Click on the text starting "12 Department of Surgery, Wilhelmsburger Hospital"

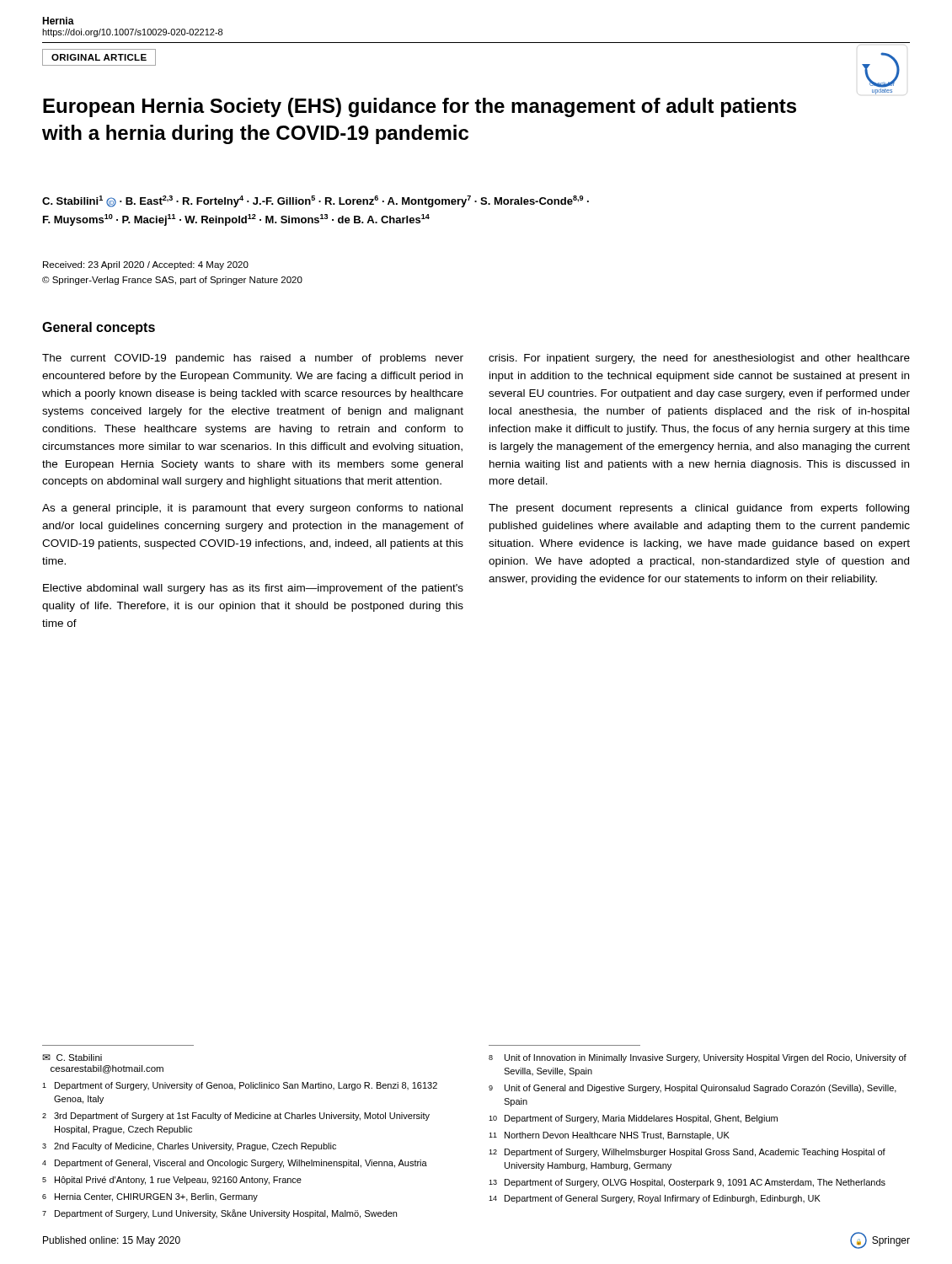[699, 1159]
